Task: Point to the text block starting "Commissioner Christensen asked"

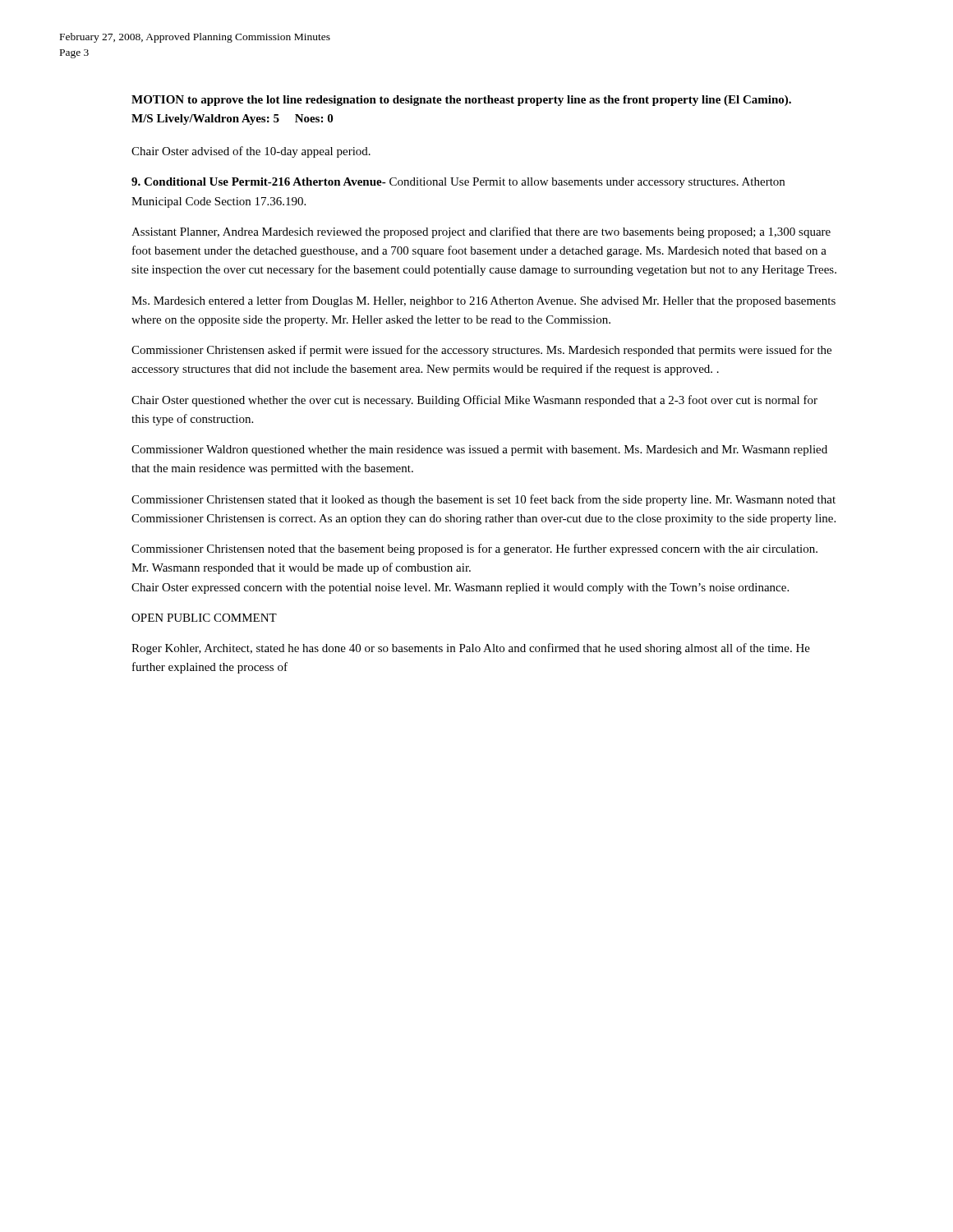Action: pos(482,359)
